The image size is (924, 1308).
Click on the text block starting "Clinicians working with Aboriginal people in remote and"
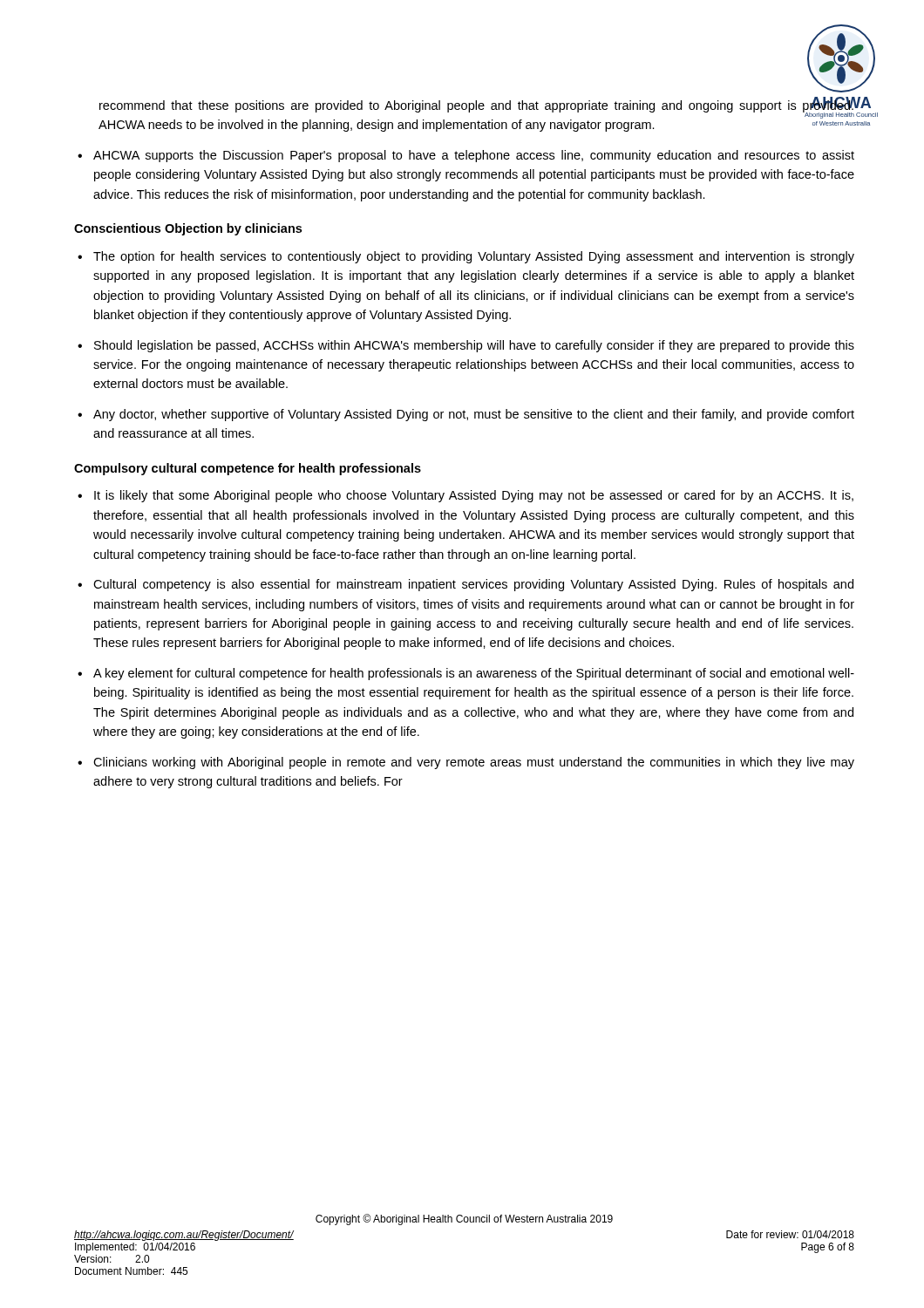(474, 772)
